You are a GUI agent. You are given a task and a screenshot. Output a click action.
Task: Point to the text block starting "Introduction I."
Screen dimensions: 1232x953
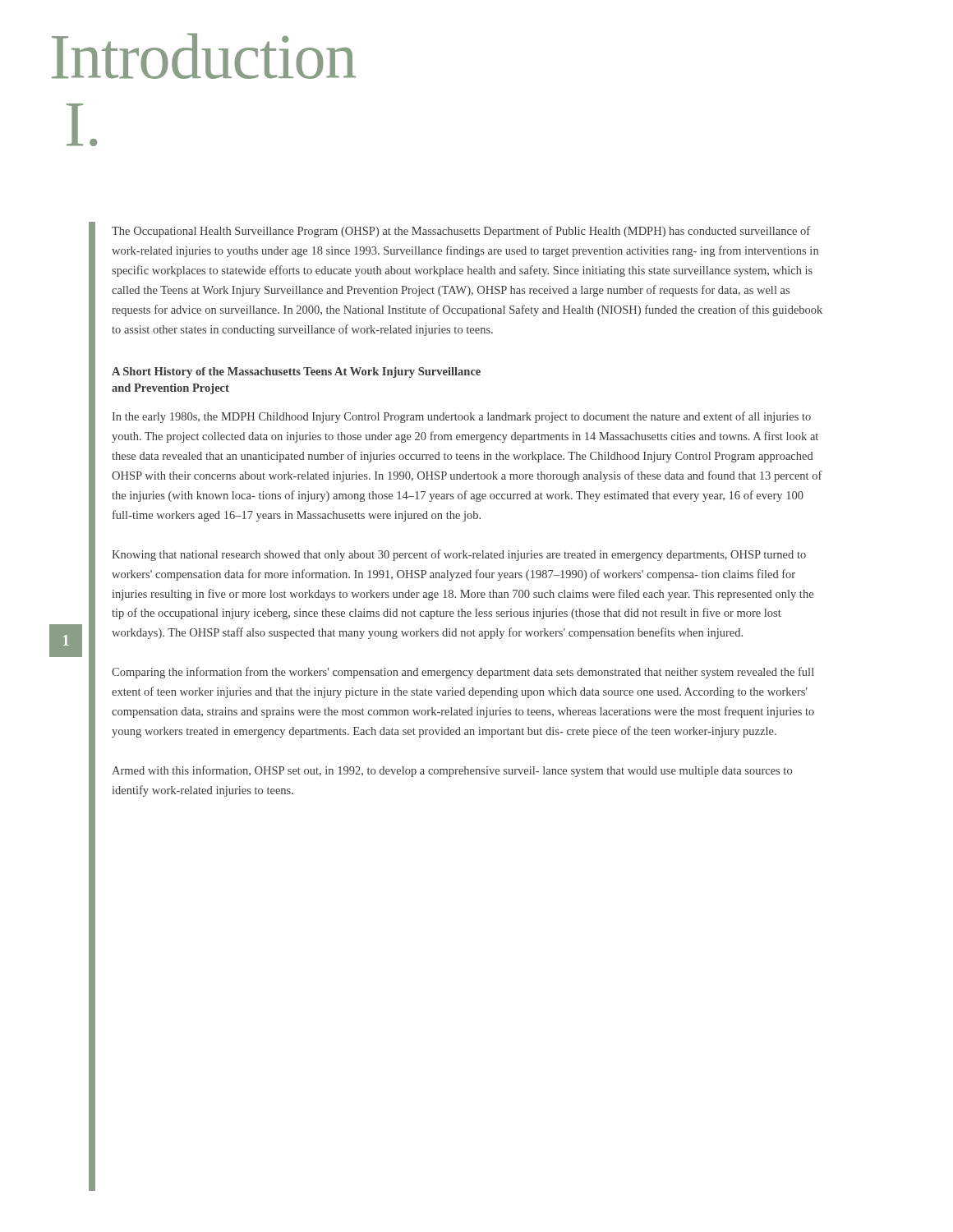click(337, 92)
